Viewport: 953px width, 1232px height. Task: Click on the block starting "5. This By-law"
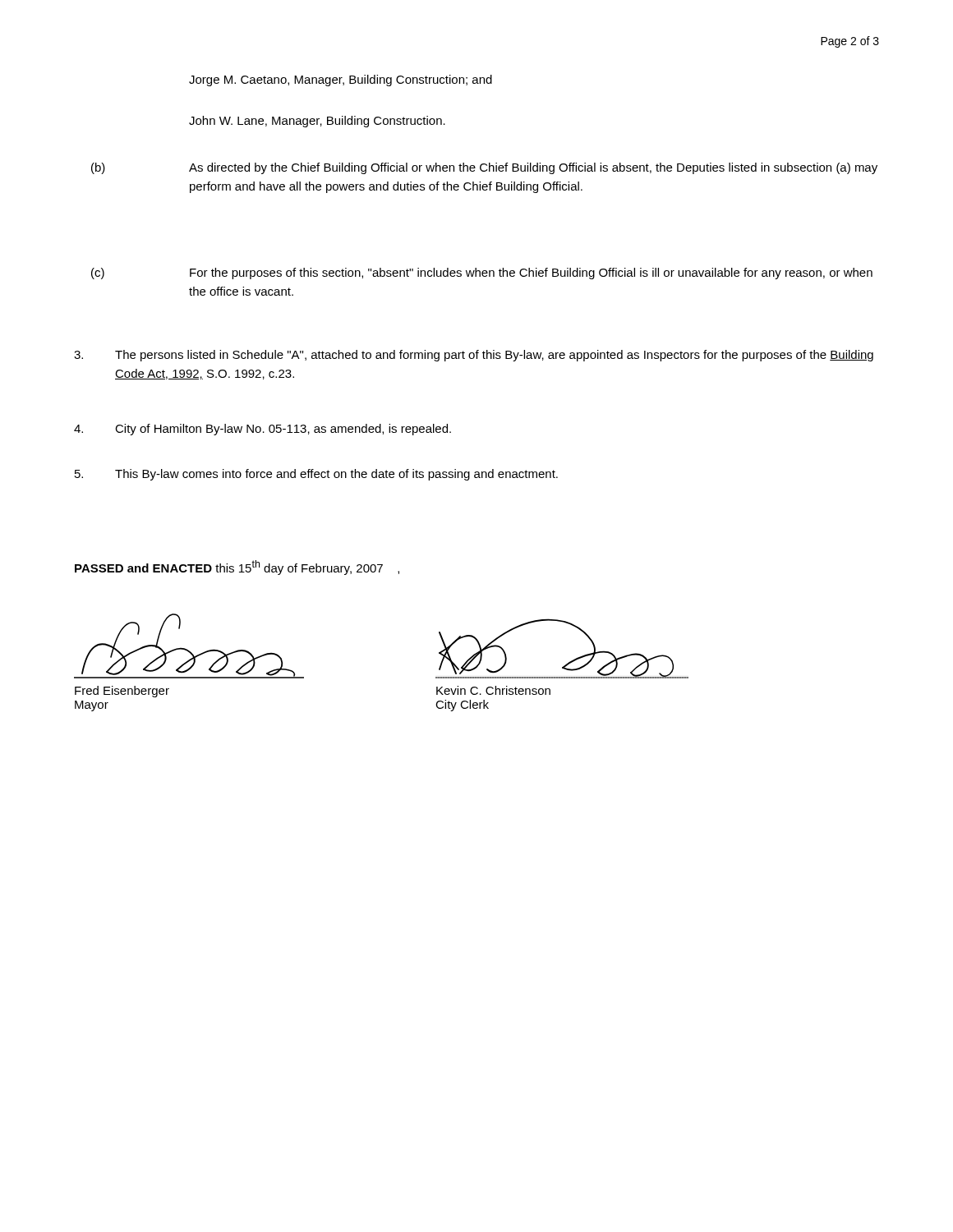coord(476,474)
